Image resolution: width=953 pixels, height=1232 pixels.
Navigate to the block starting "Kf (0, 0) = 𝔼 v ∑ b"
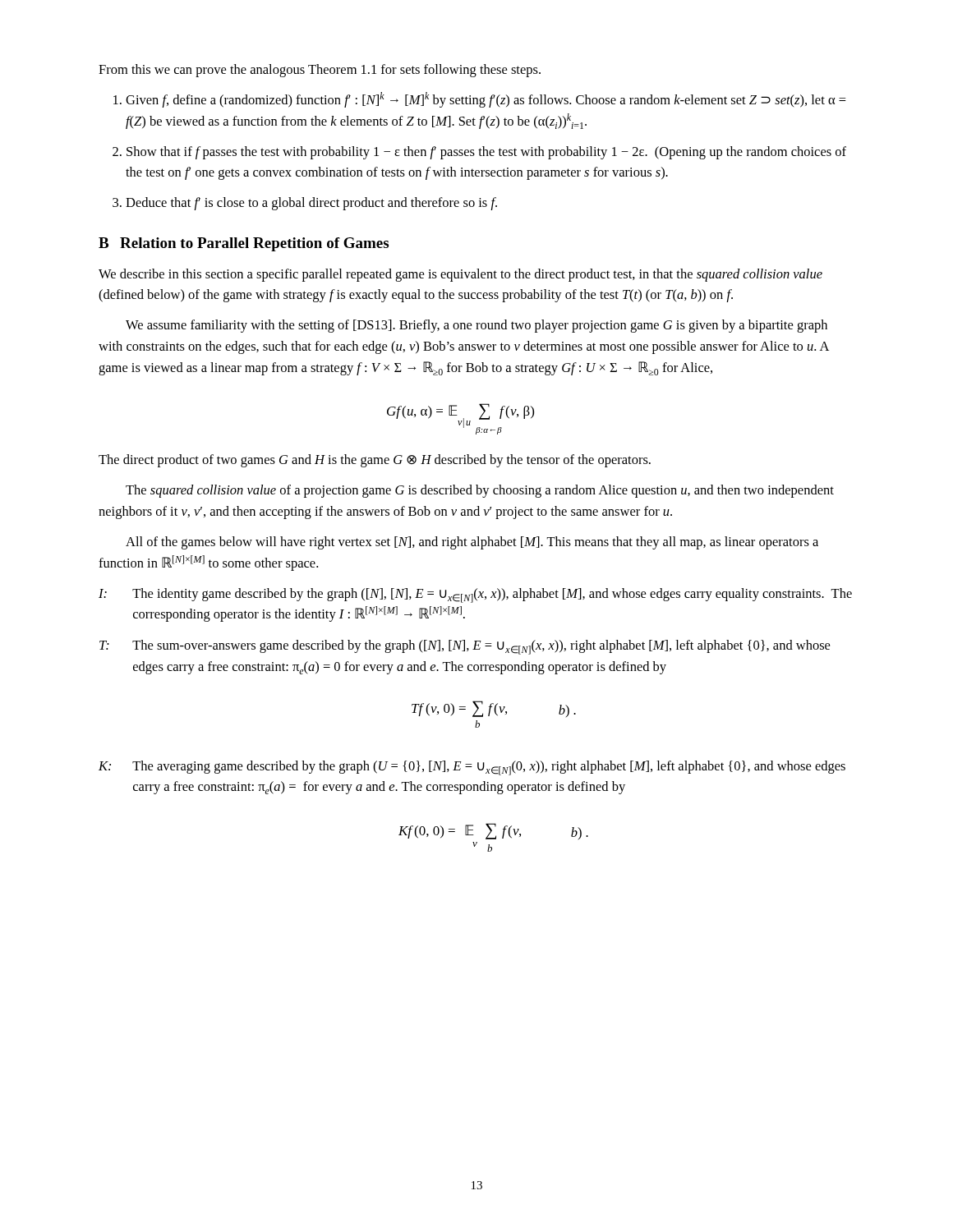[x=493, y=834]
